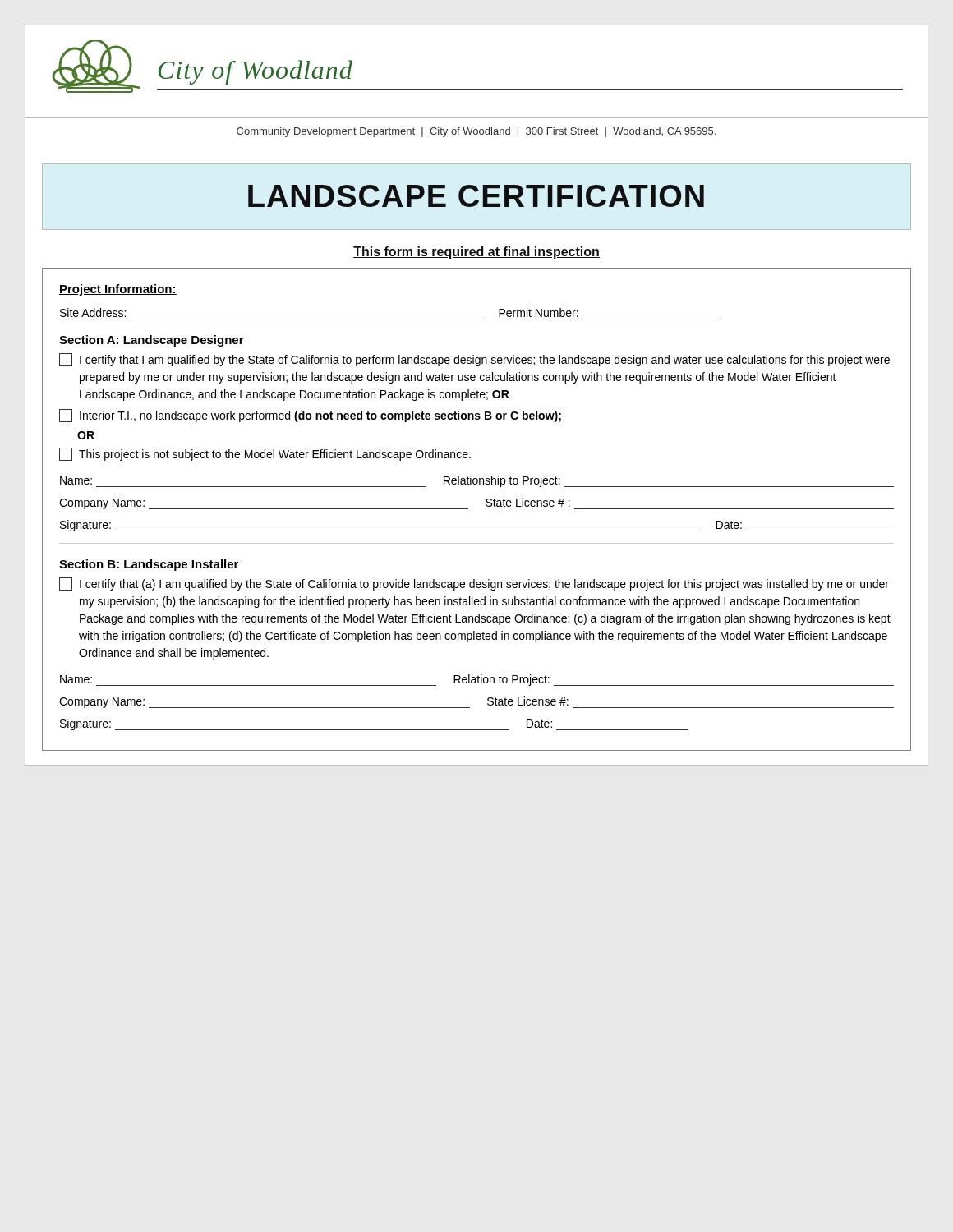Viewport: 953px width, 1232px height.
Task: Find the passage starting "This project is not subject to the Model"
Action: click(x=476, y=455)
